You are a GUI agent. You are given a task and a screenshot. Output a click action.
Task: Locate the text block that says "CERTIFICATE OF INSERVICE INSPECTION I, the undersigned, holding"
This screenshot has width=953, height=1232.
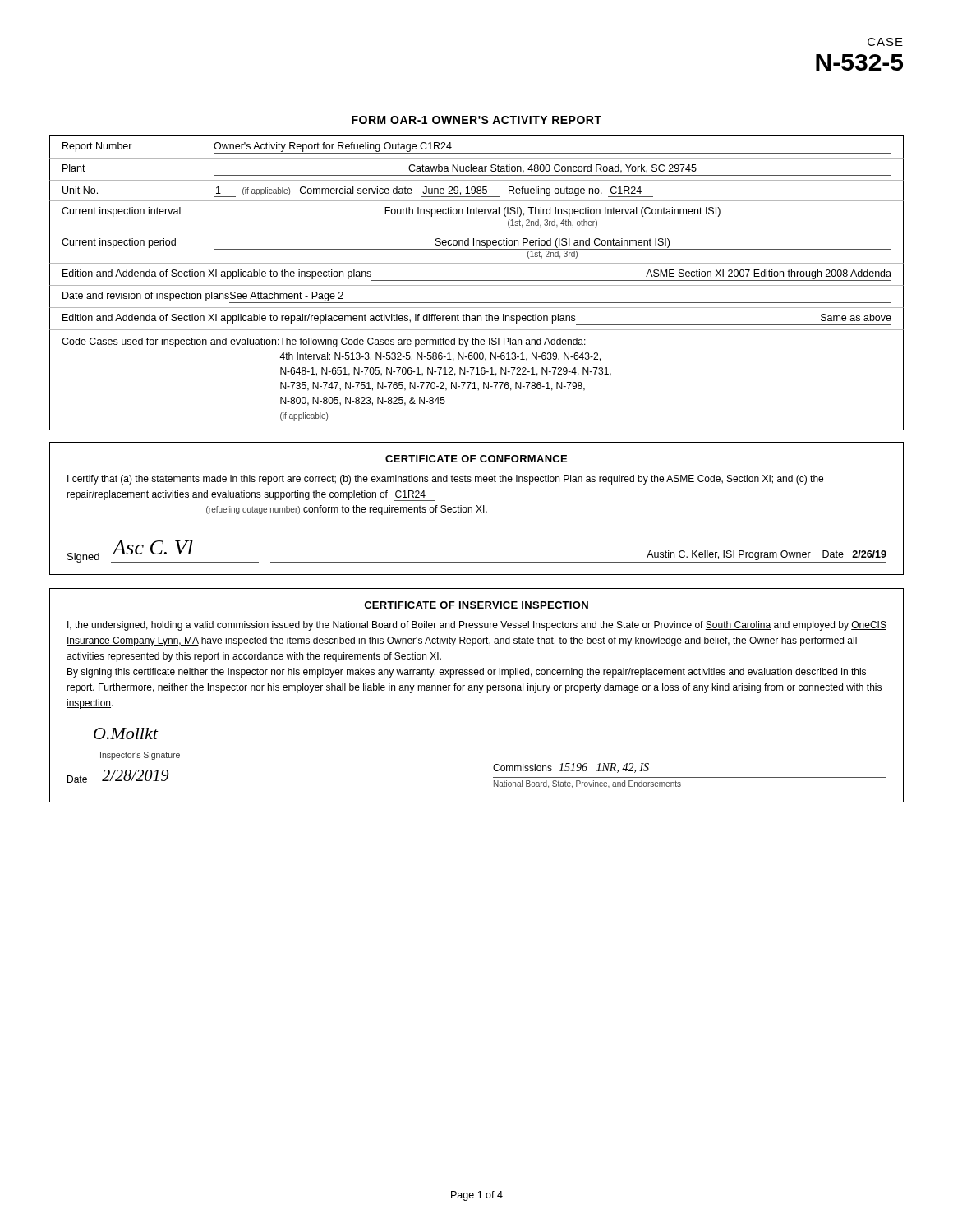(476, 693)
